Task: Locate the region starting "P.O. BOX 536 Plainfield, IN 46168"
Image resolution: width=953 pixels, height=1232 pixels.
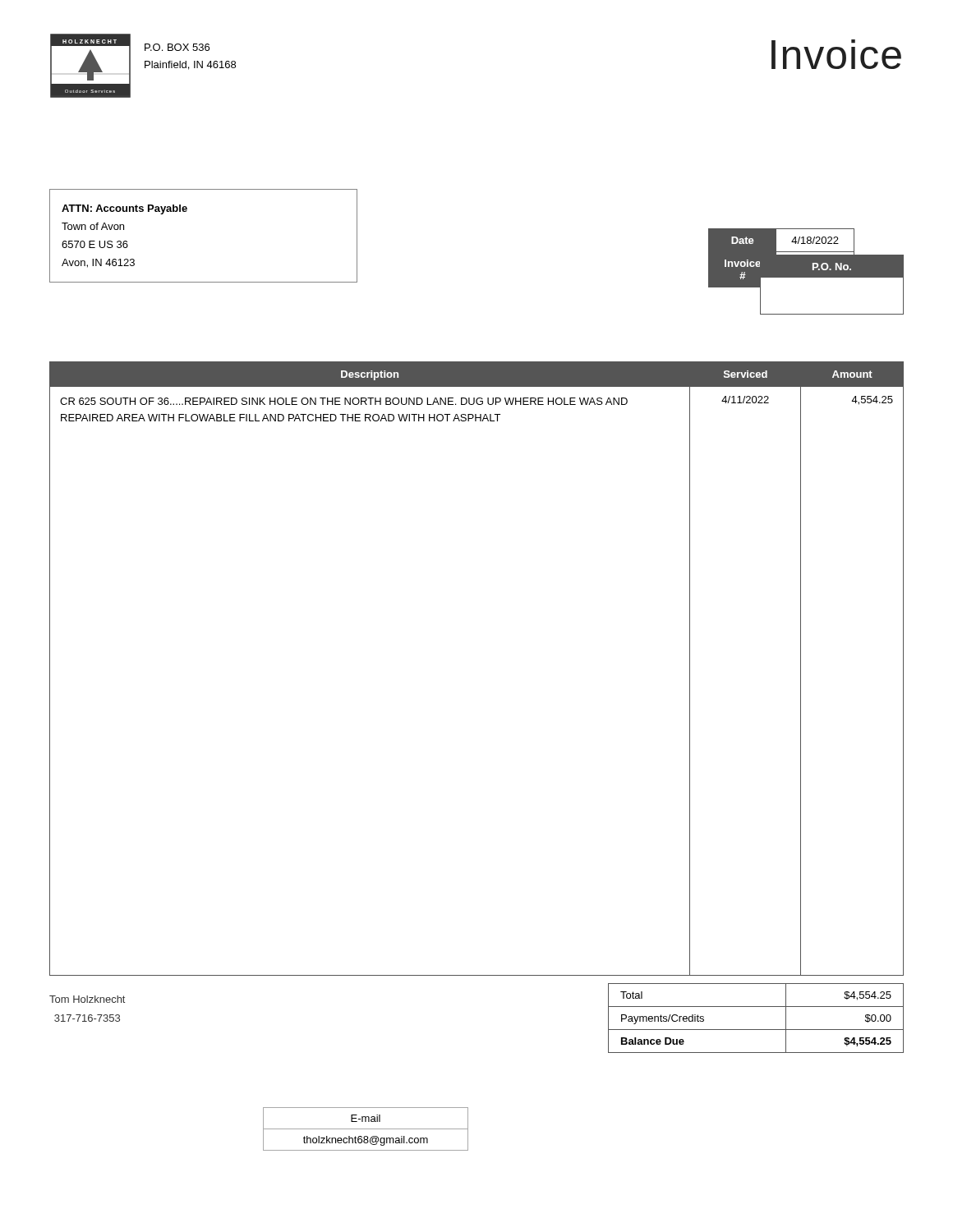Action: pos(190,56)
